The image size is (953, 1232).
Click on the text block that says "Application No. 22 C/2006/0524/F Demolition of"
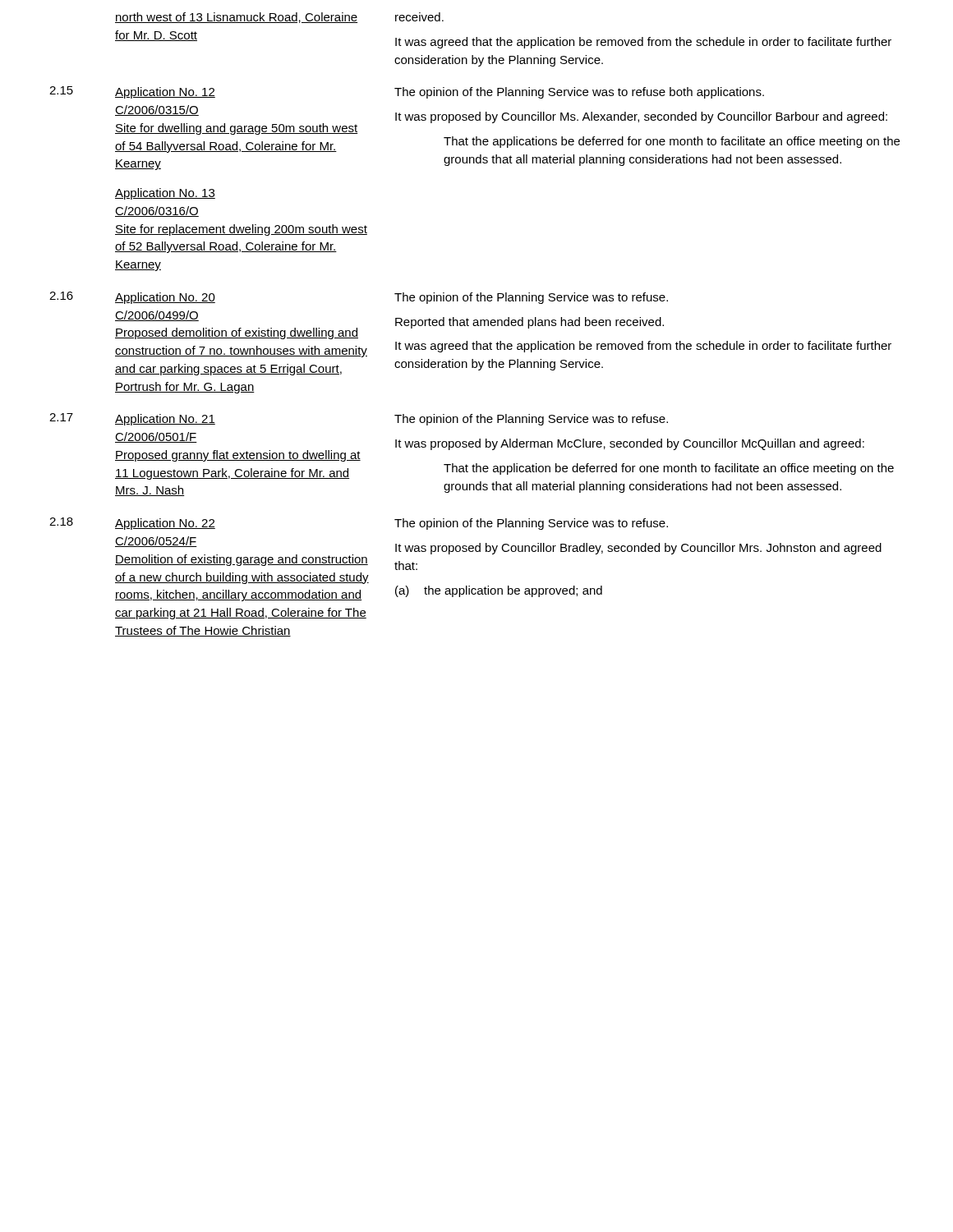(242, 577)
